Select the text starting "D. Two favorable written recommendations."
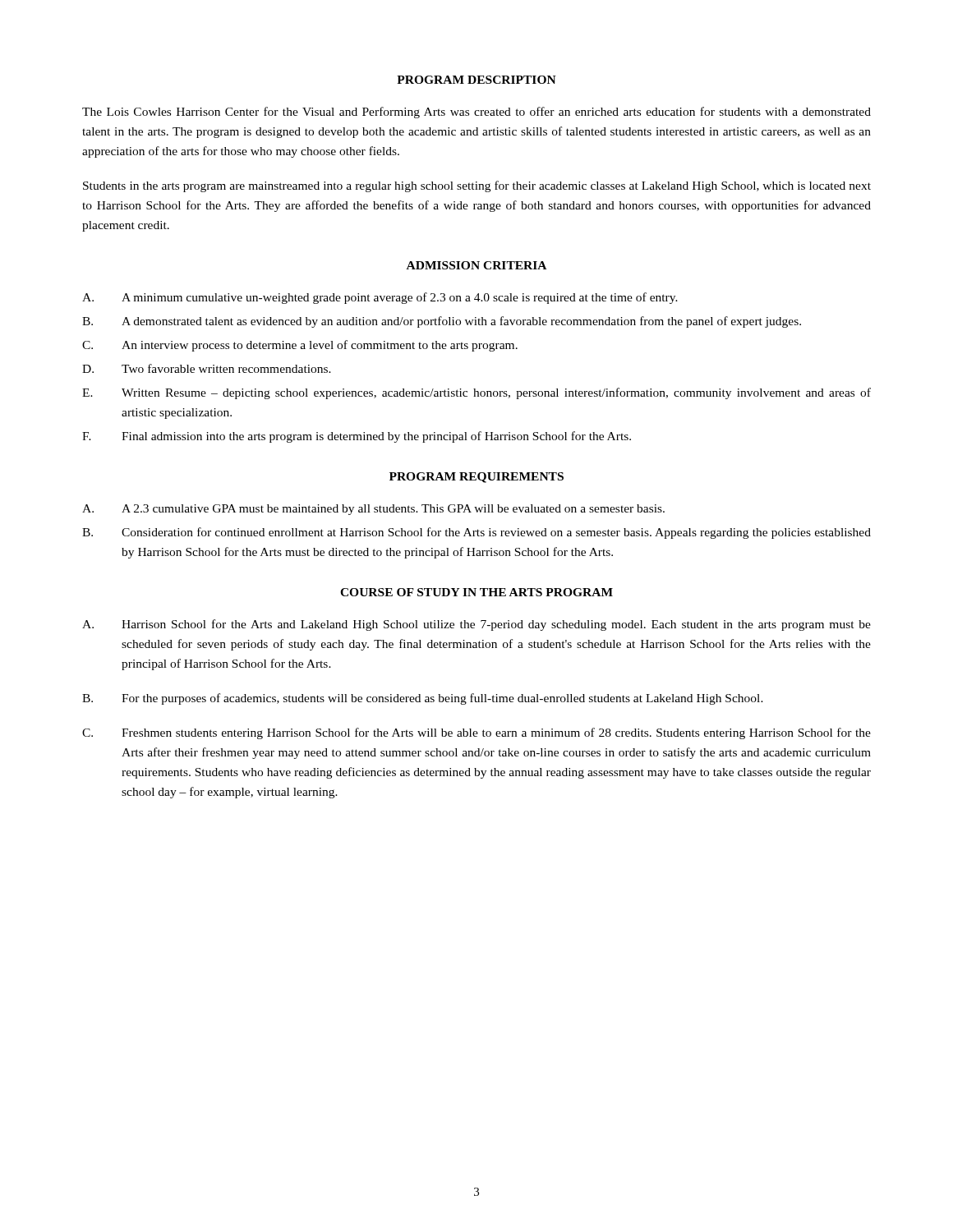The image size is (953, 1232). coord(207,368)
